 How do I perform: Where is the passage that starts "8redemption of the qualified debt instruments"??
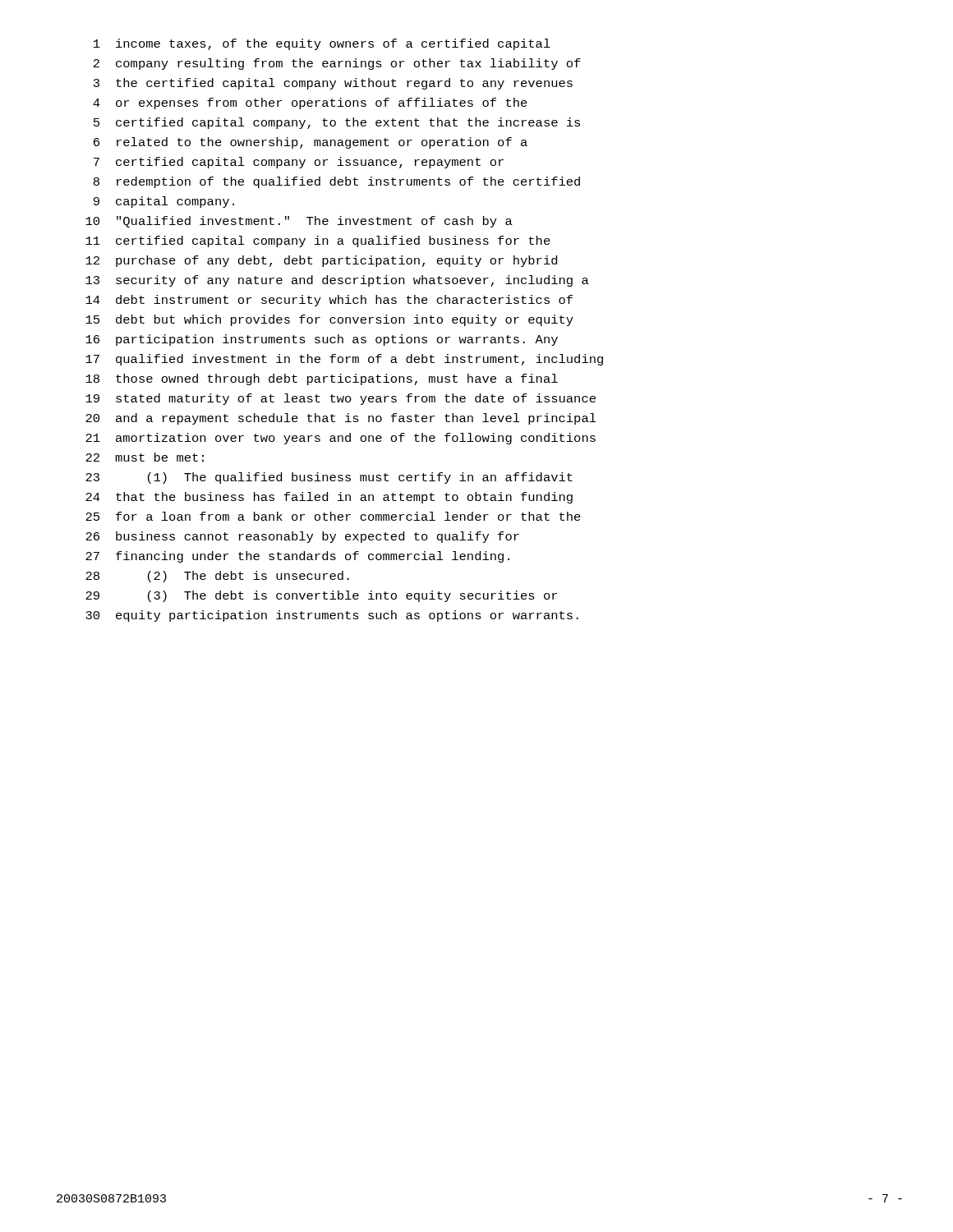tap(480, 182)
